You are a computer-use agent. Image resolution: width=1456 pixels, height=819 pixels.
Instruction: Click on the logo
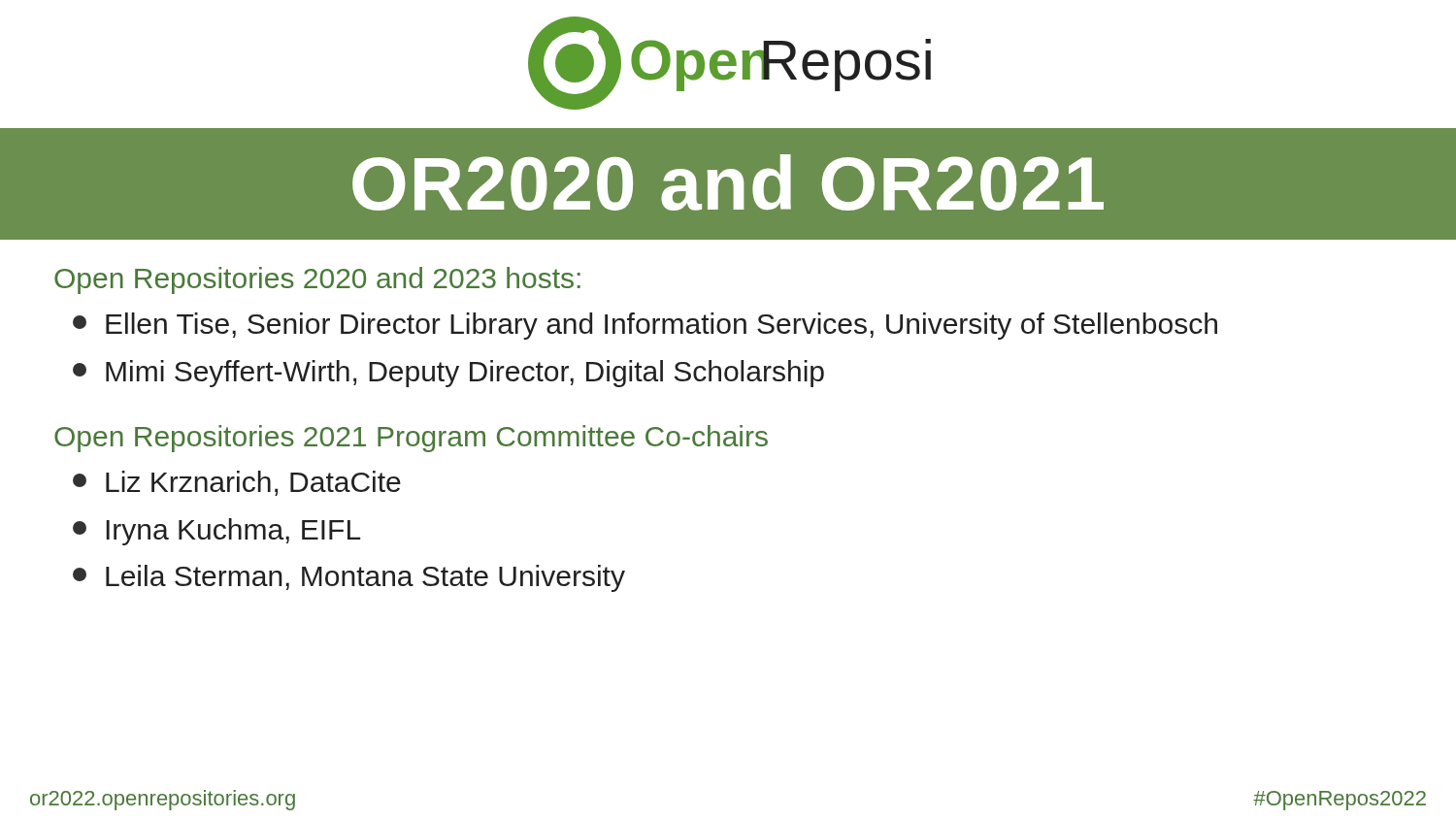pyautogui.click(x=728, y=63)
